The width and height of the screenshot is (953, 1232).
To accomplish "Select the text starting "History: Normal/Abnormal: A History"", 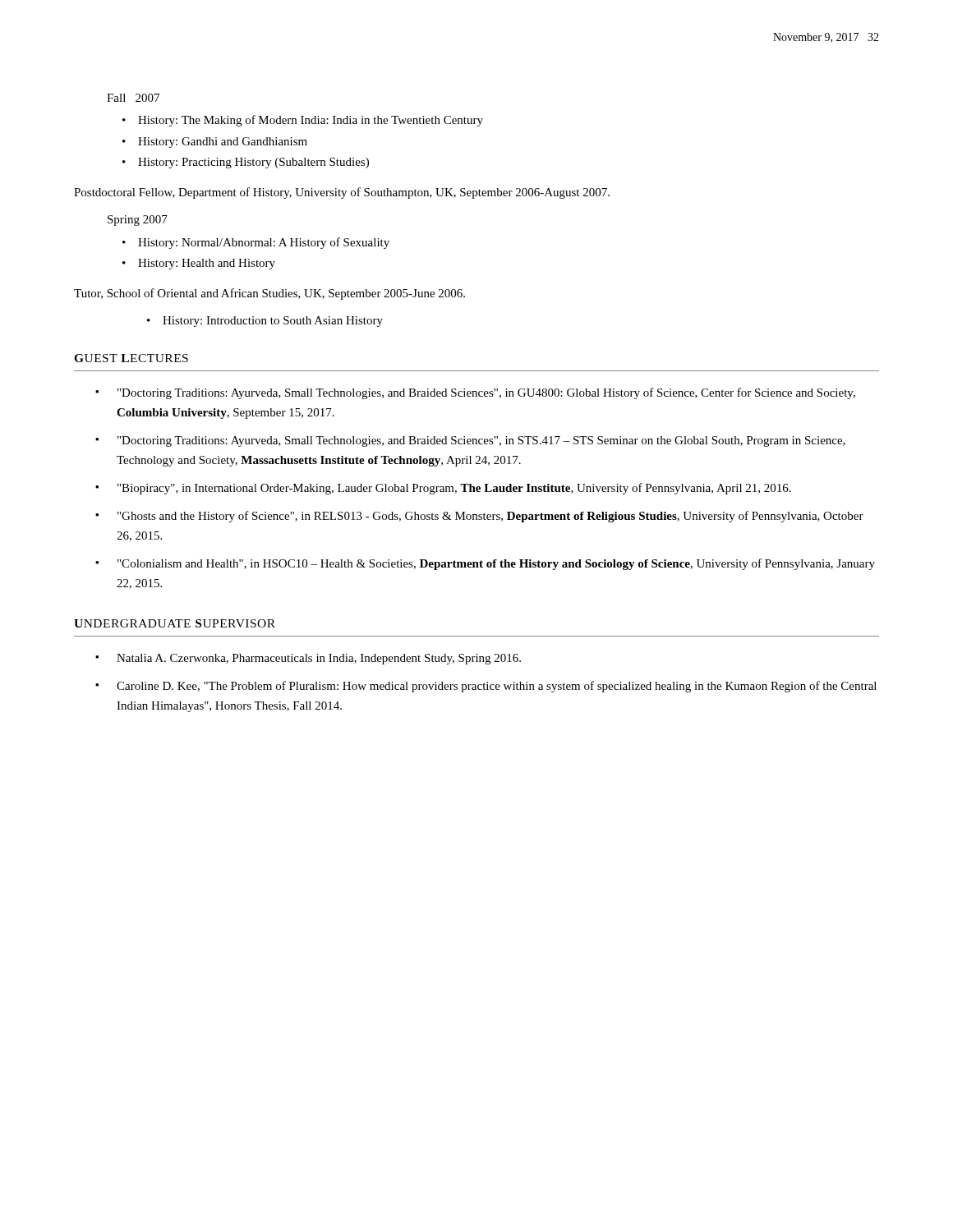I will [264, 242].
